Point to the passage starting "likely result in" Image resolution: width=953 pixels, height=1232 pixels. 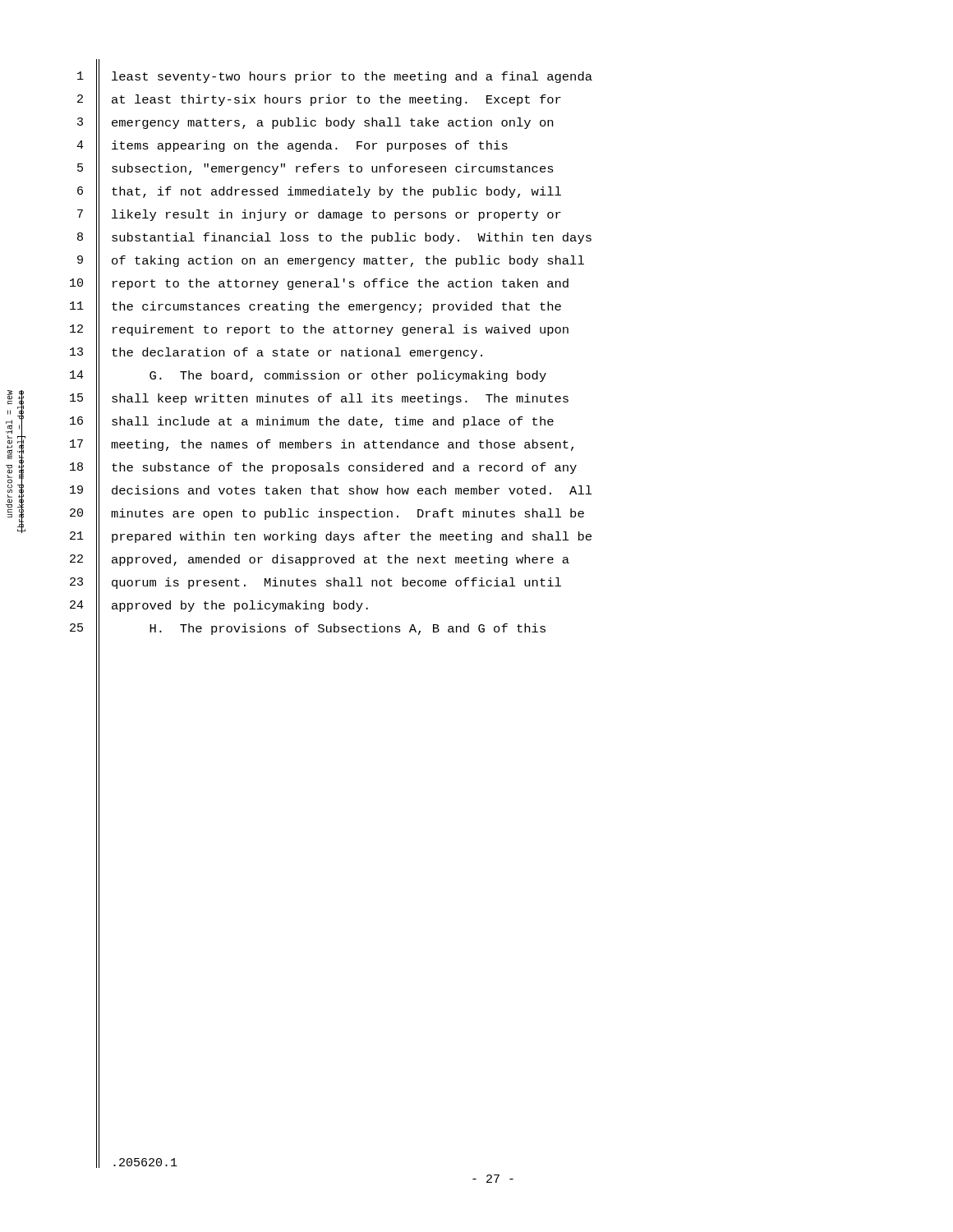[336, 215]
